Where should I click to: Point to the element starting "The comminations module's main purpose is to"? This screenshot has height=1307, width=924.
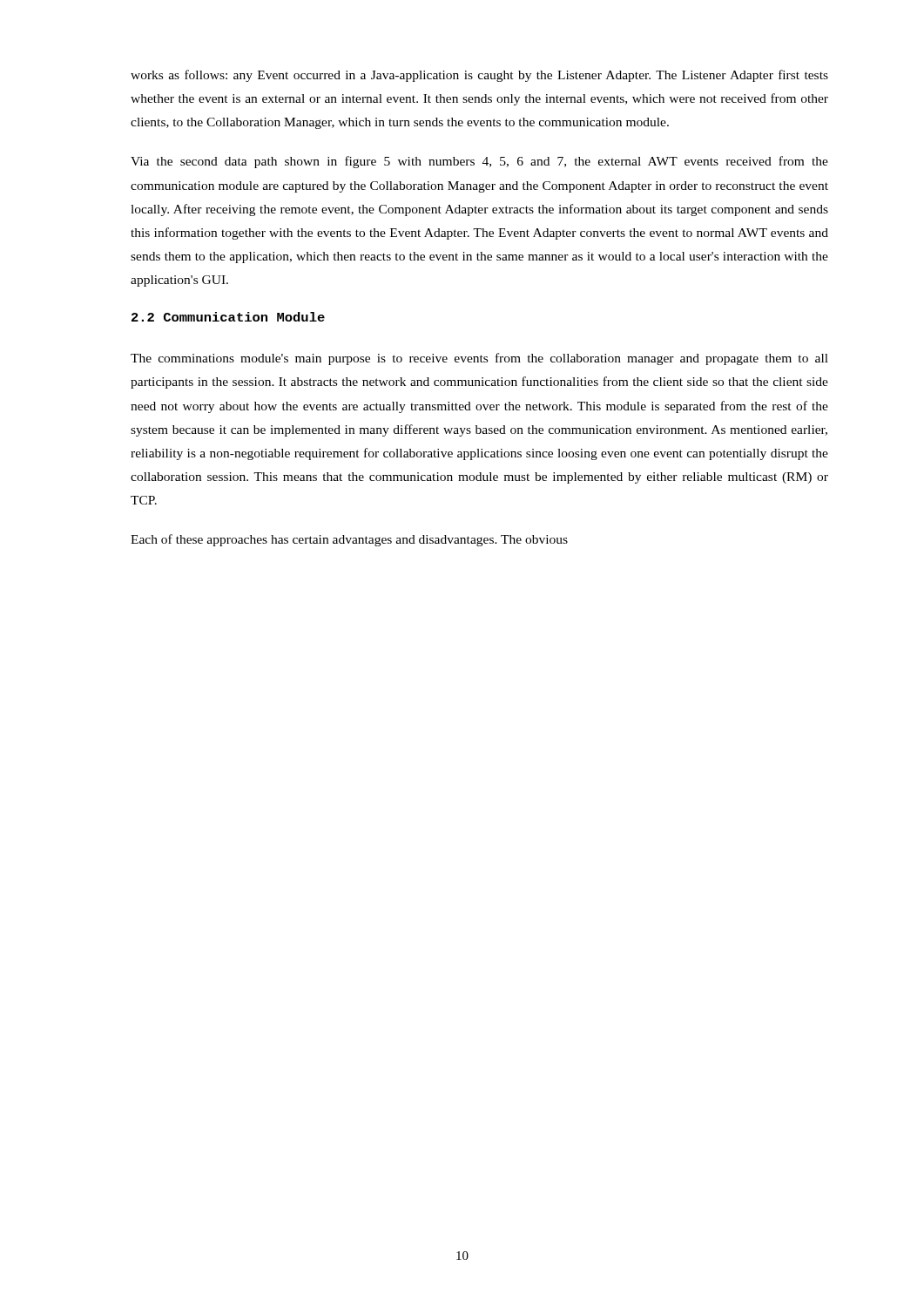pos(479,429)
